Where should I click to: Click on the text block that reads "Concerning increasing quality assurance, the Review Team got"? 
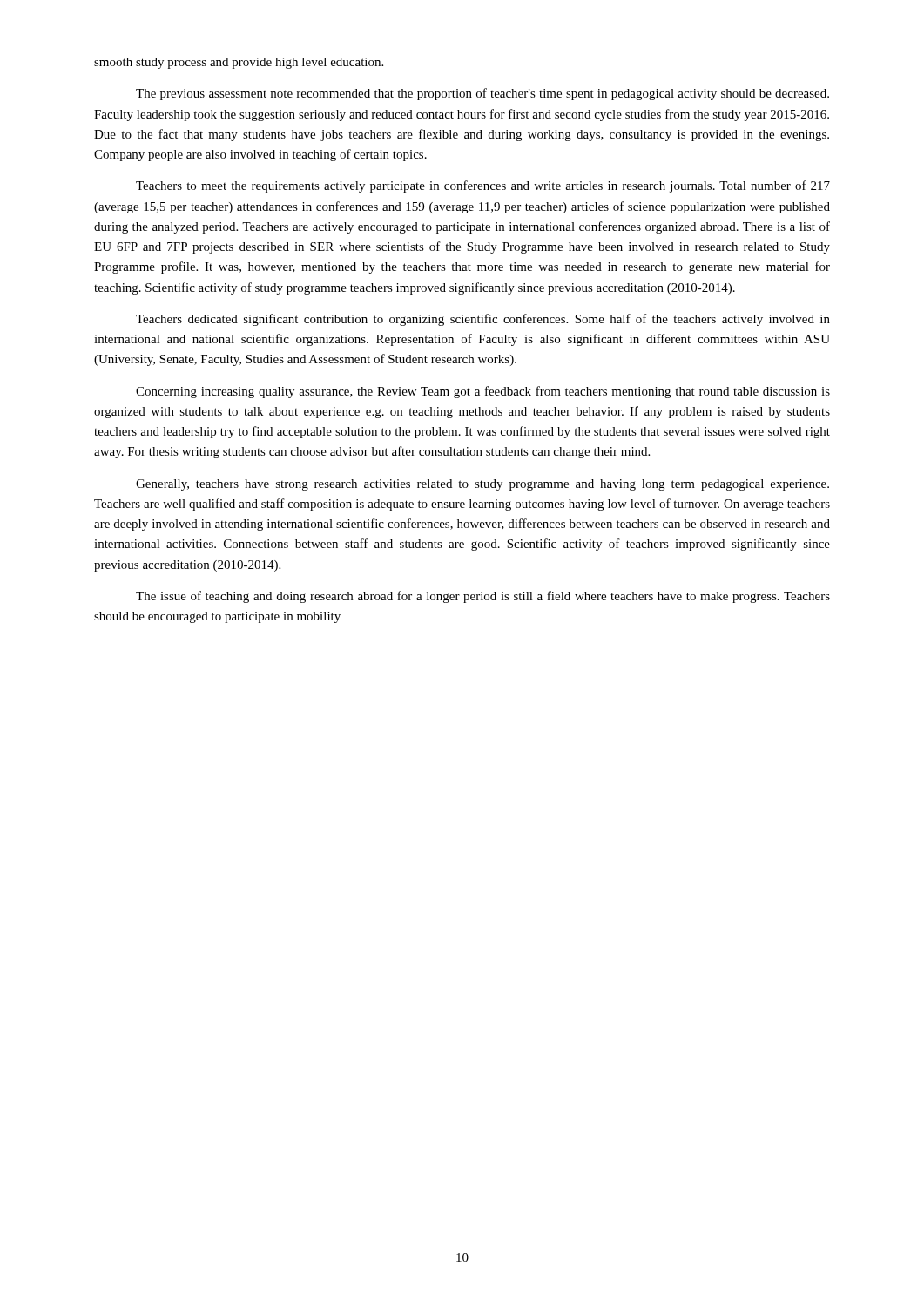pos(462,422)
